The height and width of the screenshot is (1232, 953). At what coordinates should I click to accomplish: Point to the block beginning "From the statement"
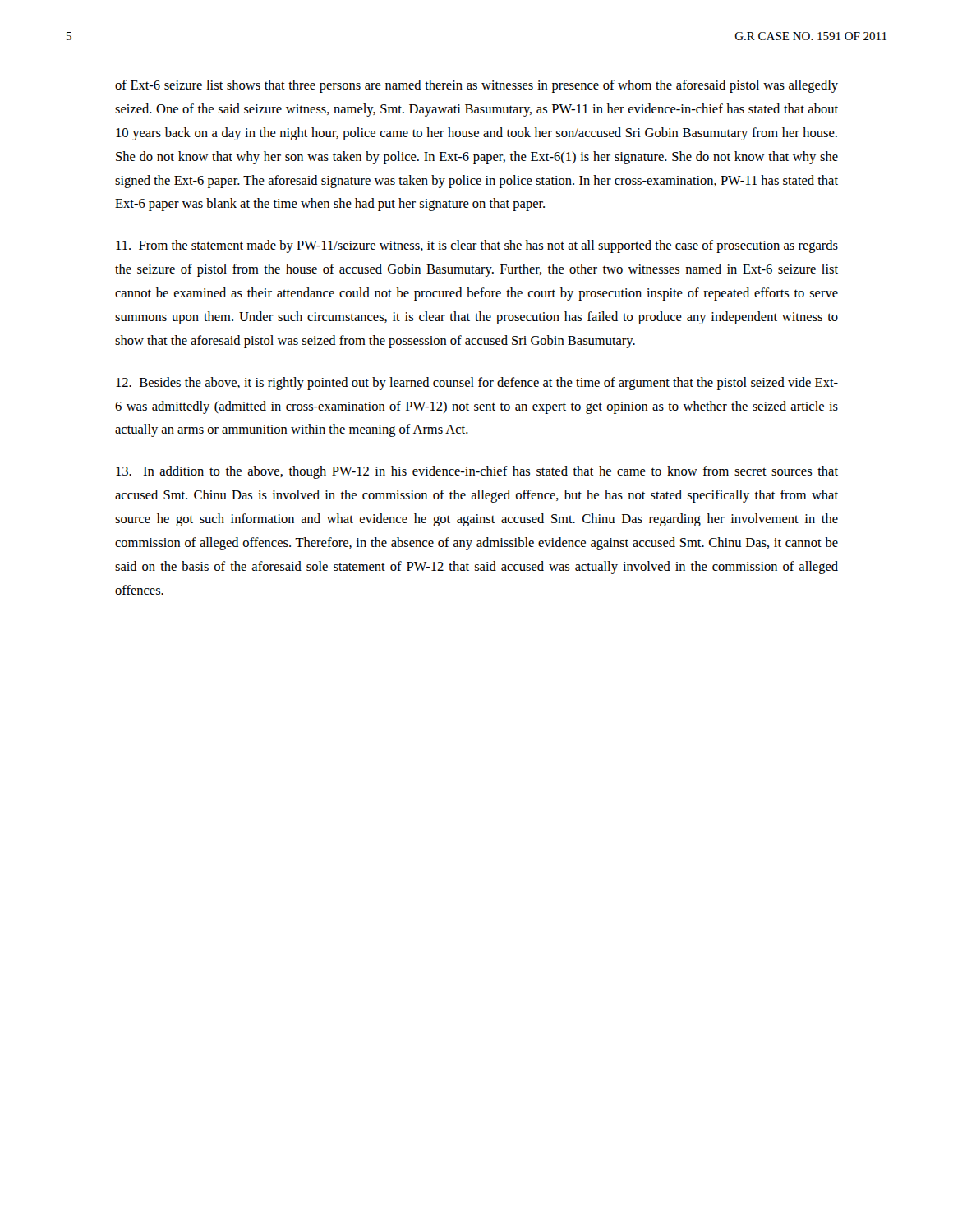(476, 293)
